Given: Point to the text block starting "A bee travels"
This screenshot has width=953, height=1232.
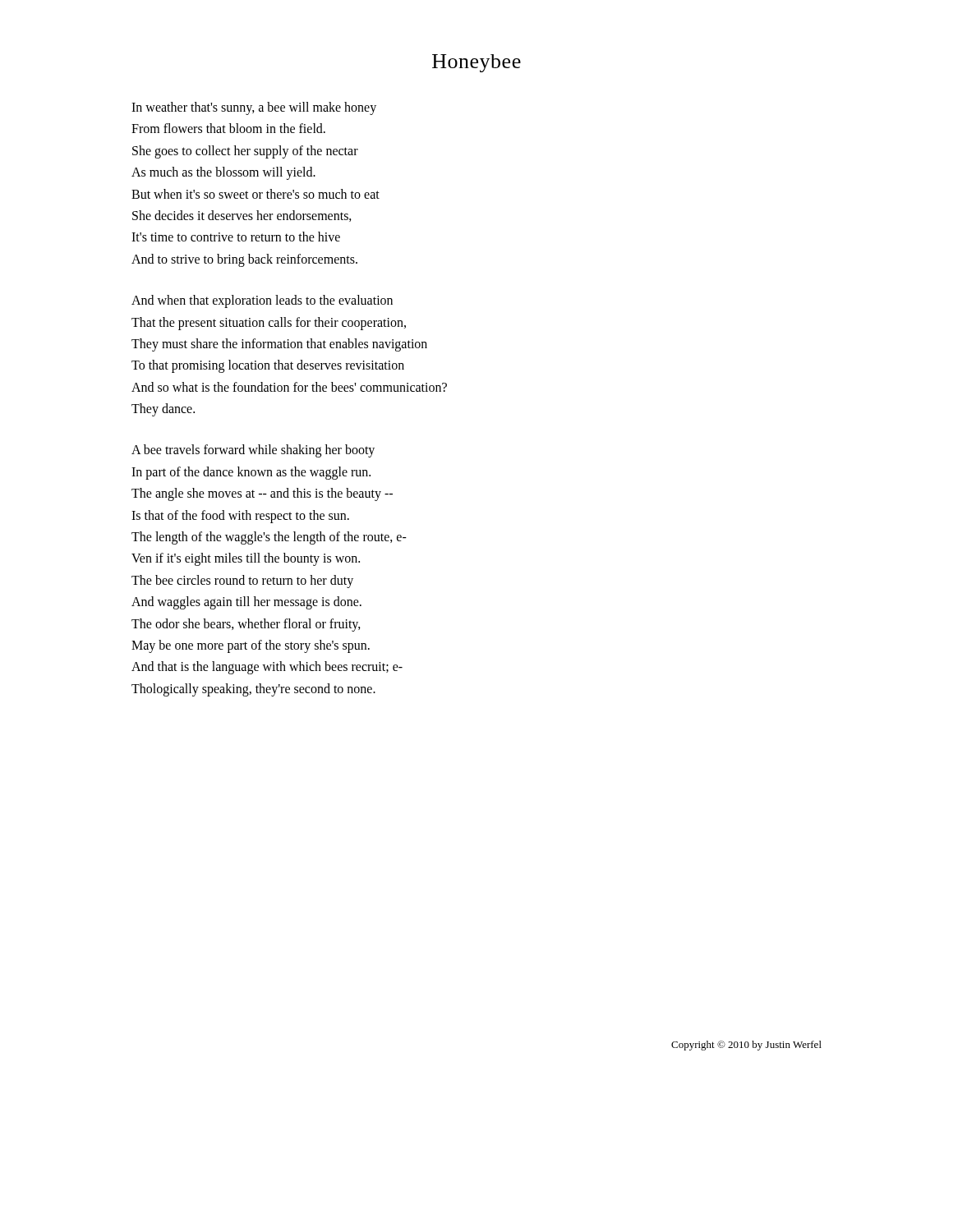Looking at the screenshot, I should point(253,451).
